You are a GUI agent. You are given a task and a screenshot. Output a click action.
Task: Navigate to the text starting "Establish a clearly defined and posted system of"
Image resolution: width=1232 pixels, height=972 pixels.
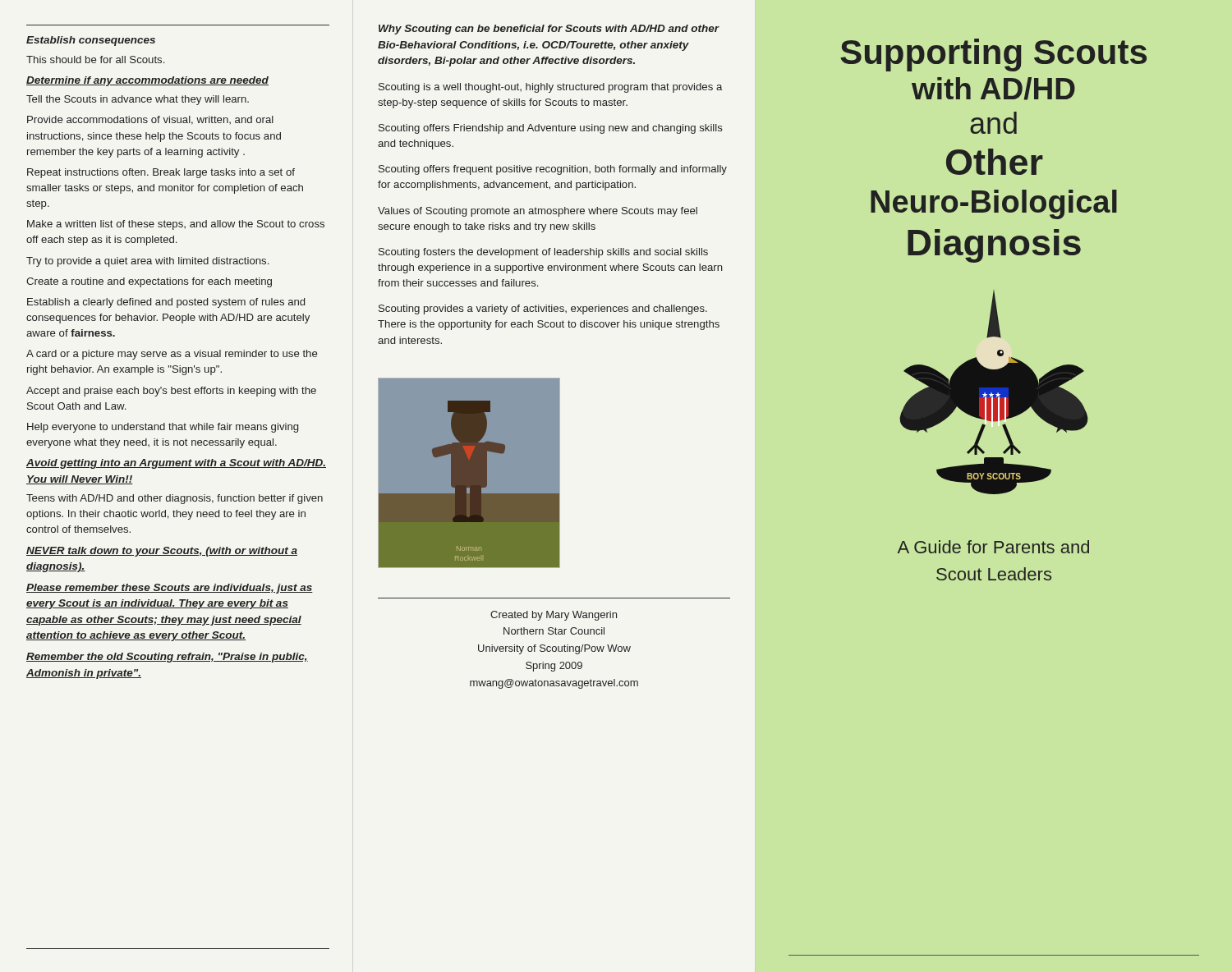(x=178, y=317)
